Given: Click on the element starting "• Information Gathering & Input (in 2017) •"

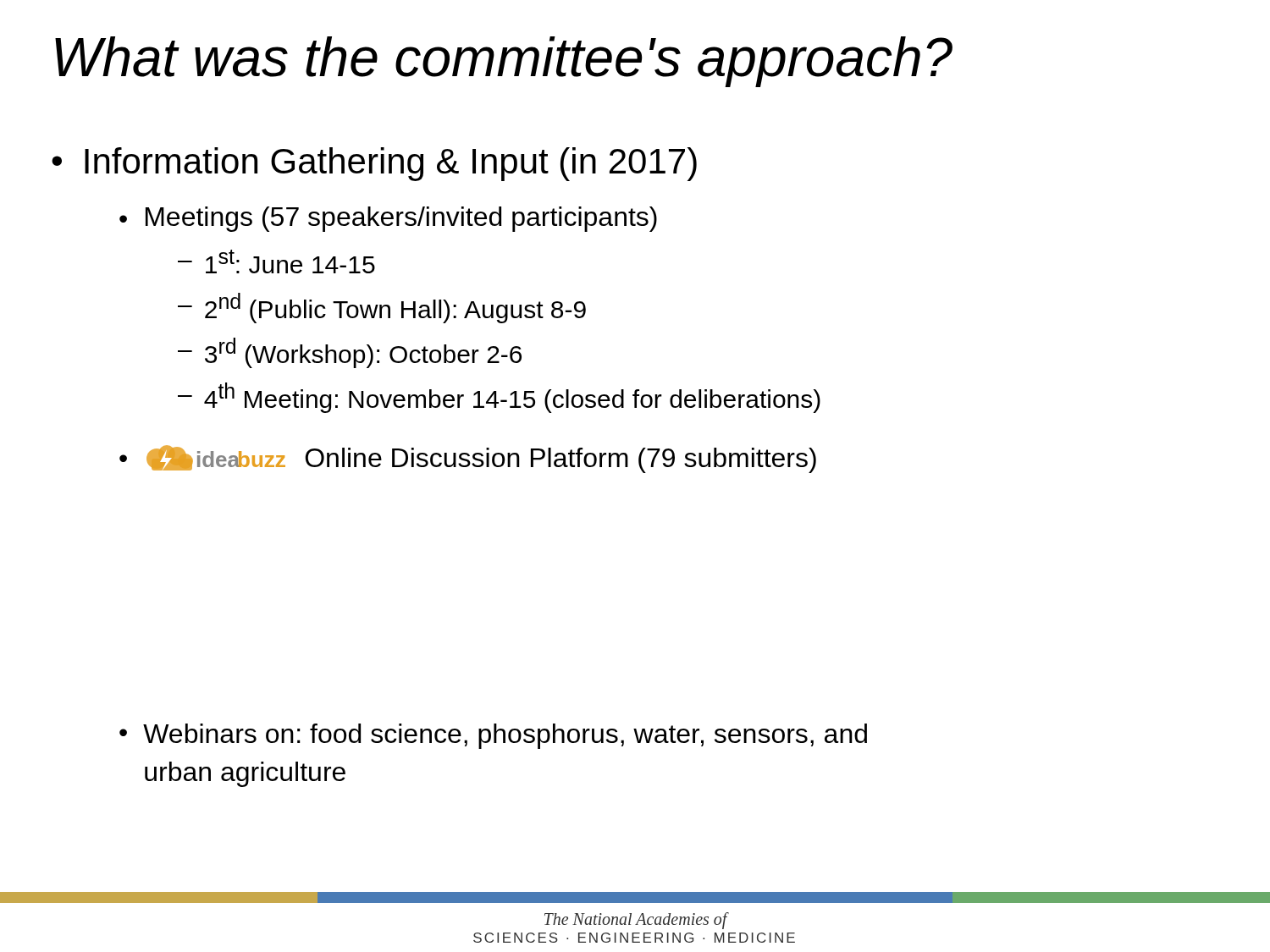Looking at the screenshot, I should 374,164.
